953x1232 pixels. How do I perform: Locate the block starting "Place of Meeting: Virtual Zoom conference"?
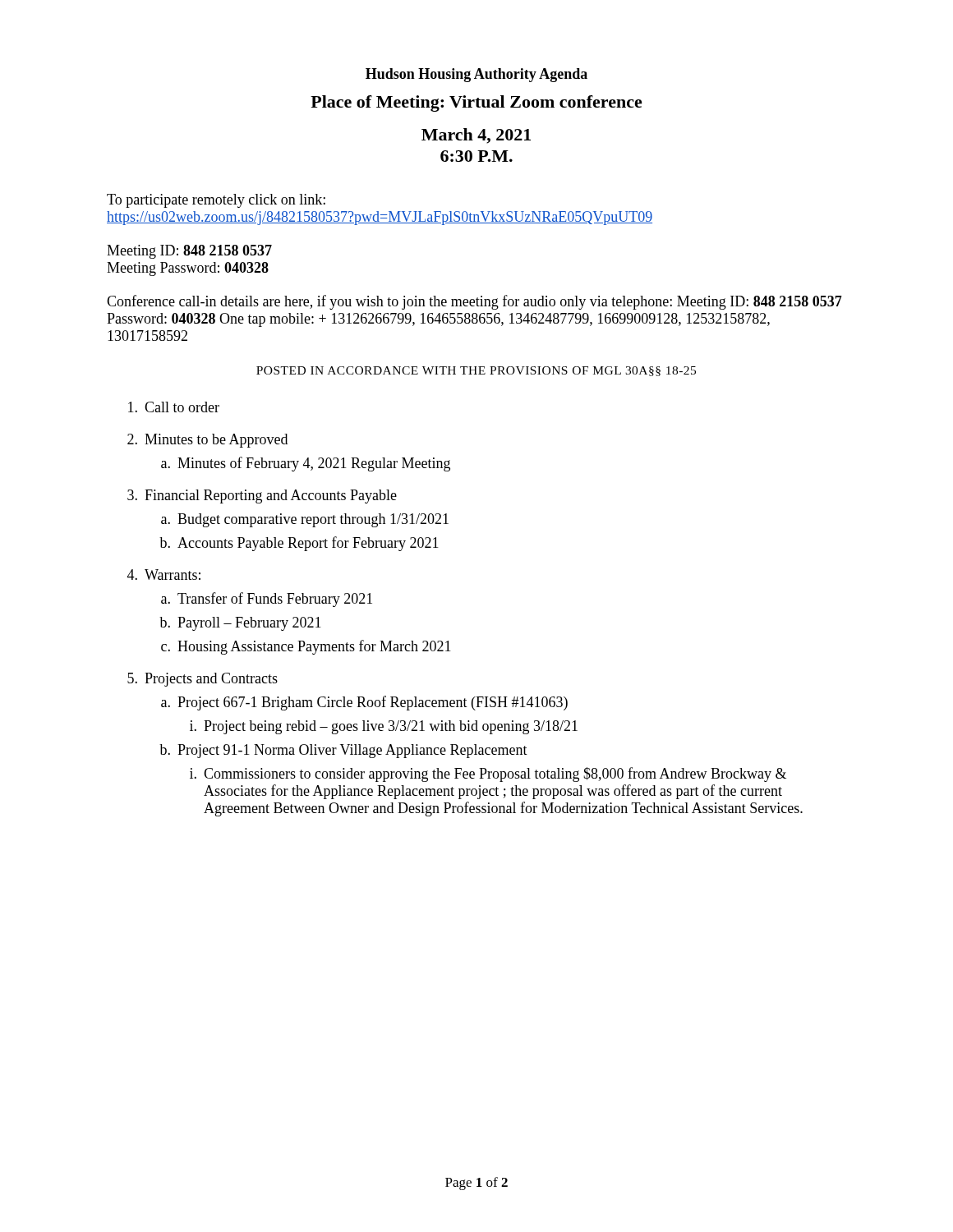click(x=476, y=101)
